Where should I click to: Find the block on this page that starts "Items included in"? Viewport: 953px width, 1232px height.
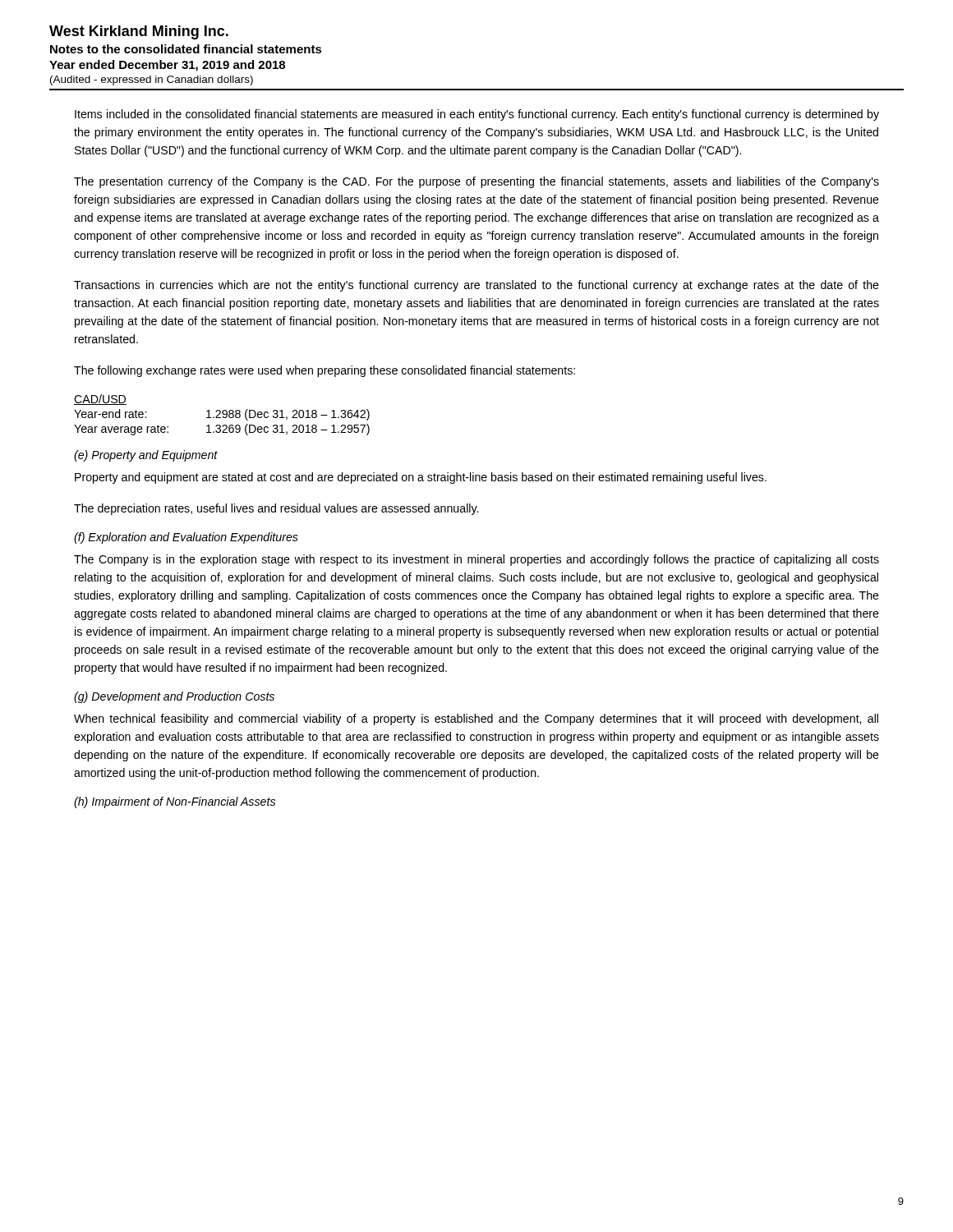pyautogui.click(x=476, y=132)
